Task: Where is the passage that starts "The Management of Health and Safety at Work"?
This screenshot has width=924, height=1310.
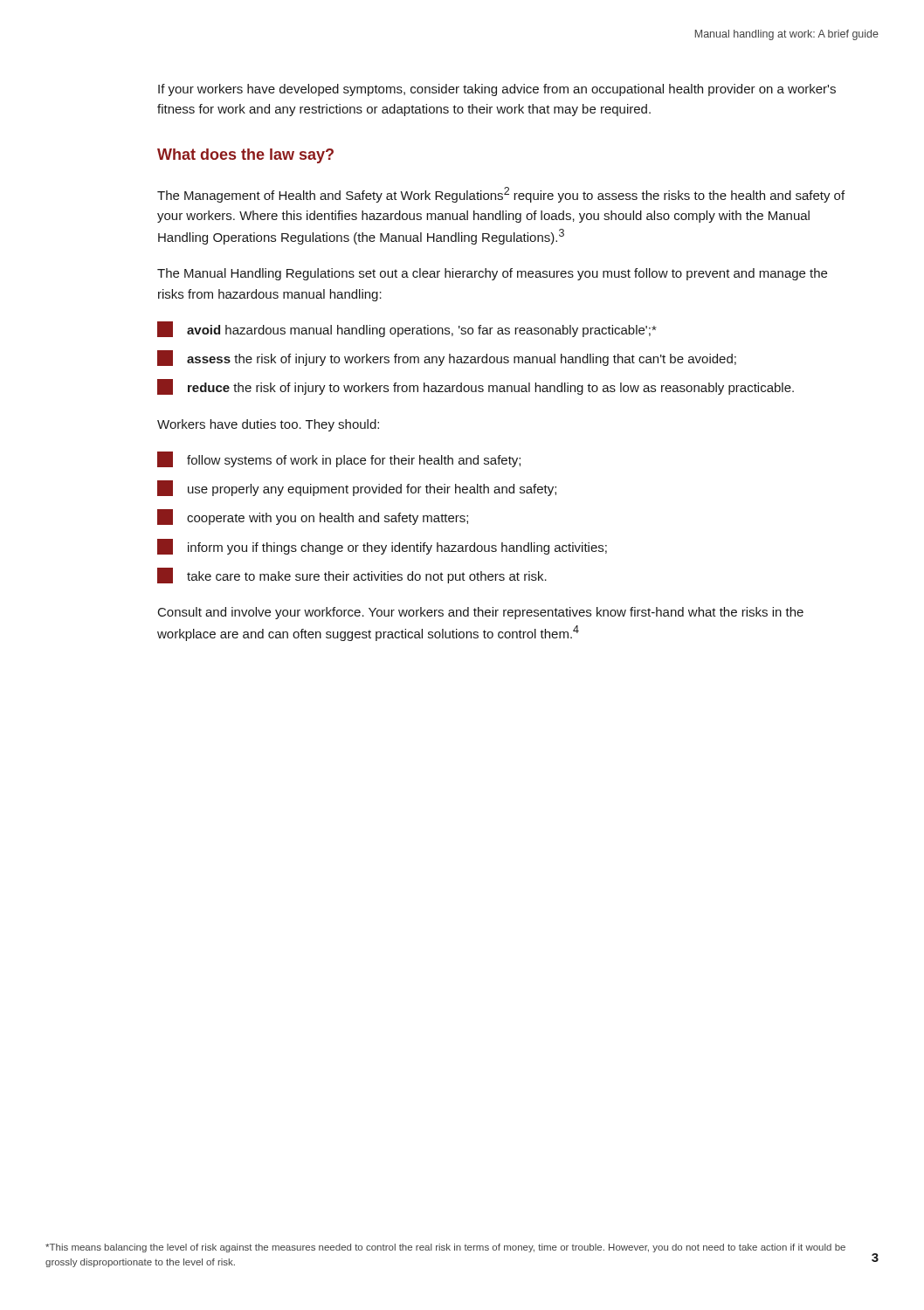Action: point(501,215)
